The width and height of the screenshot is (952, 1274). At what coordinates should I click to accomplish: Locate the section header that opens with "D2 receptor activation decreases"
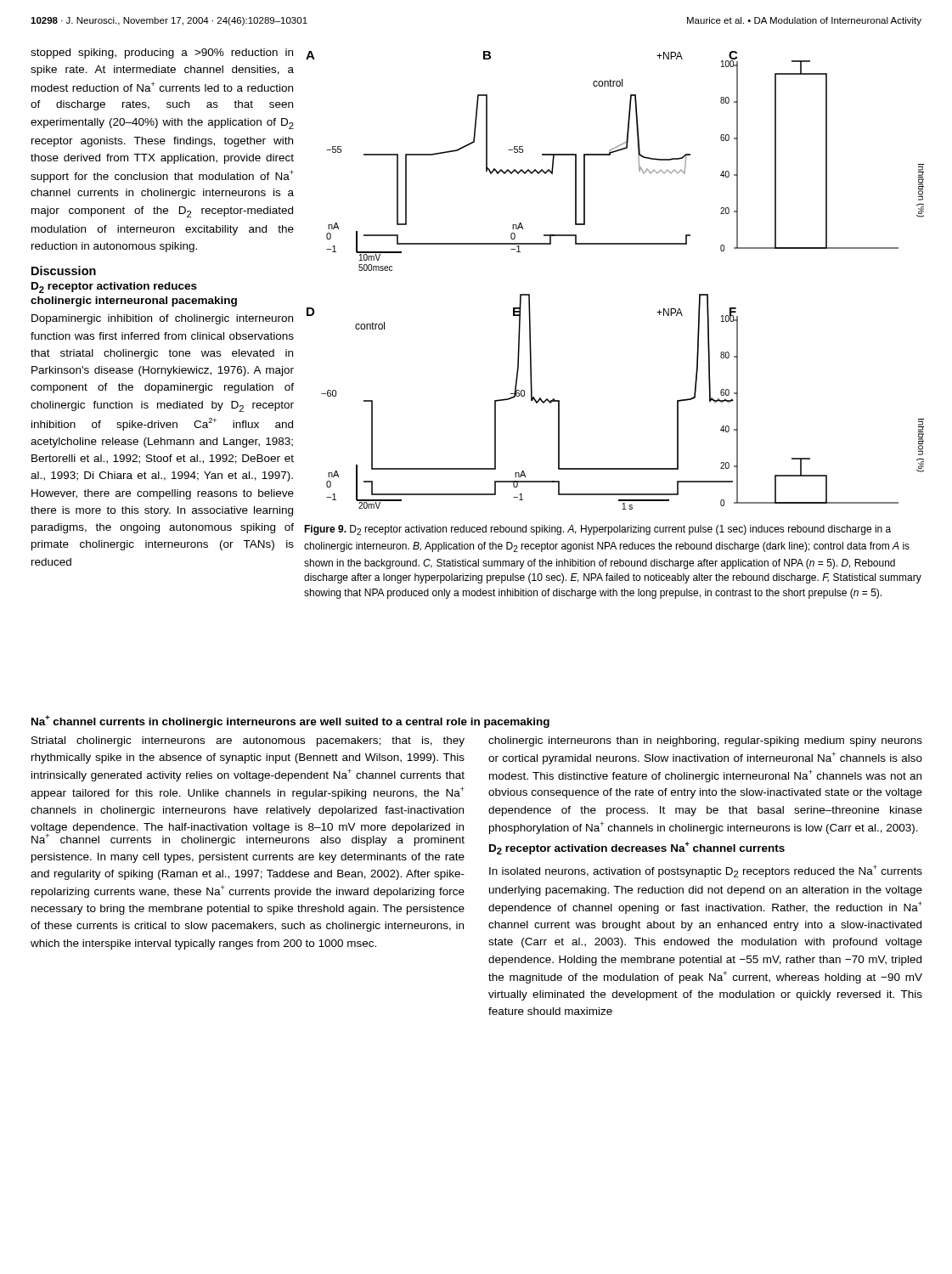(637, 848)
